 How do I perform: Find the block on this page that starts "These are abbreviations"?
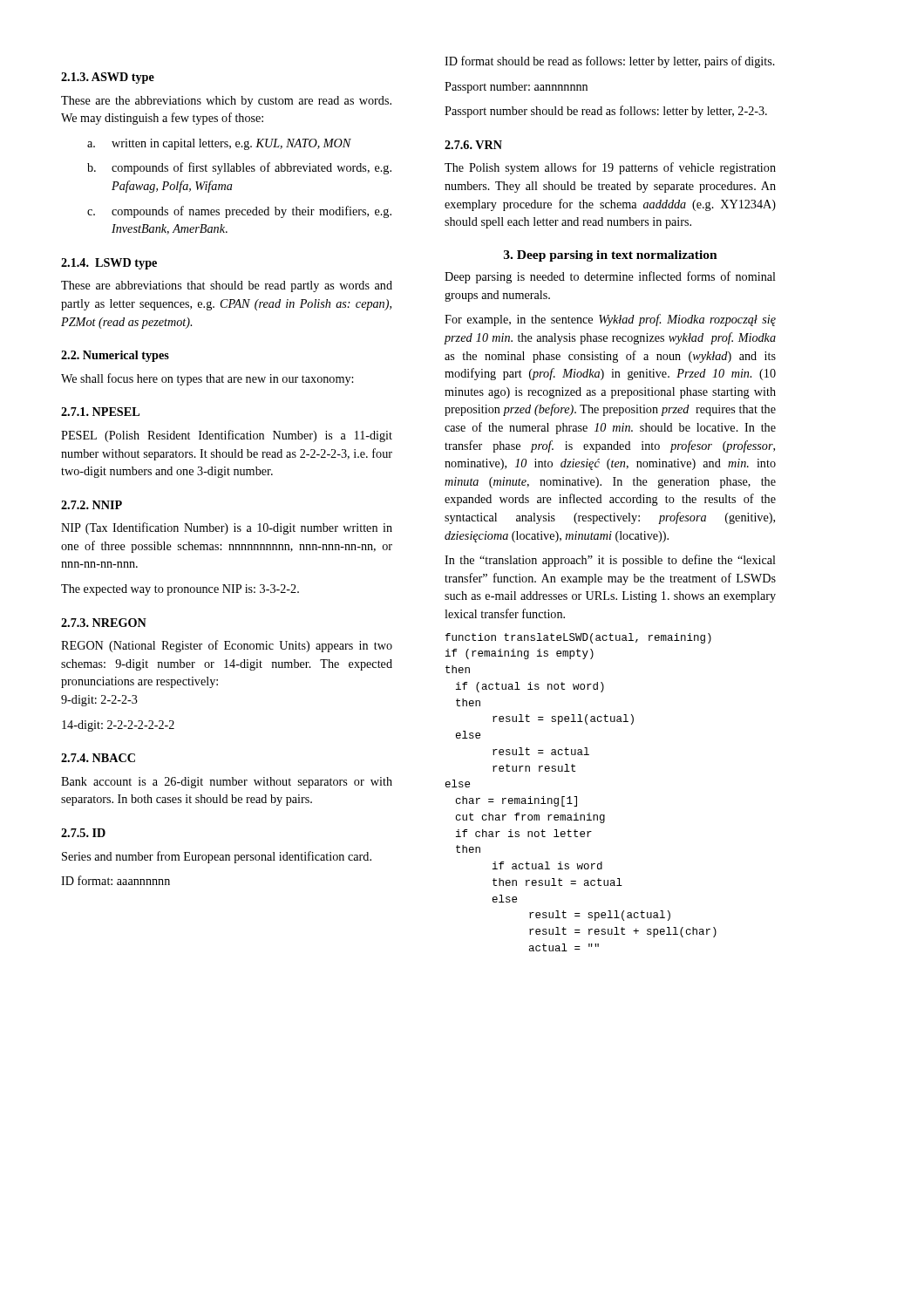click(227, 303)
